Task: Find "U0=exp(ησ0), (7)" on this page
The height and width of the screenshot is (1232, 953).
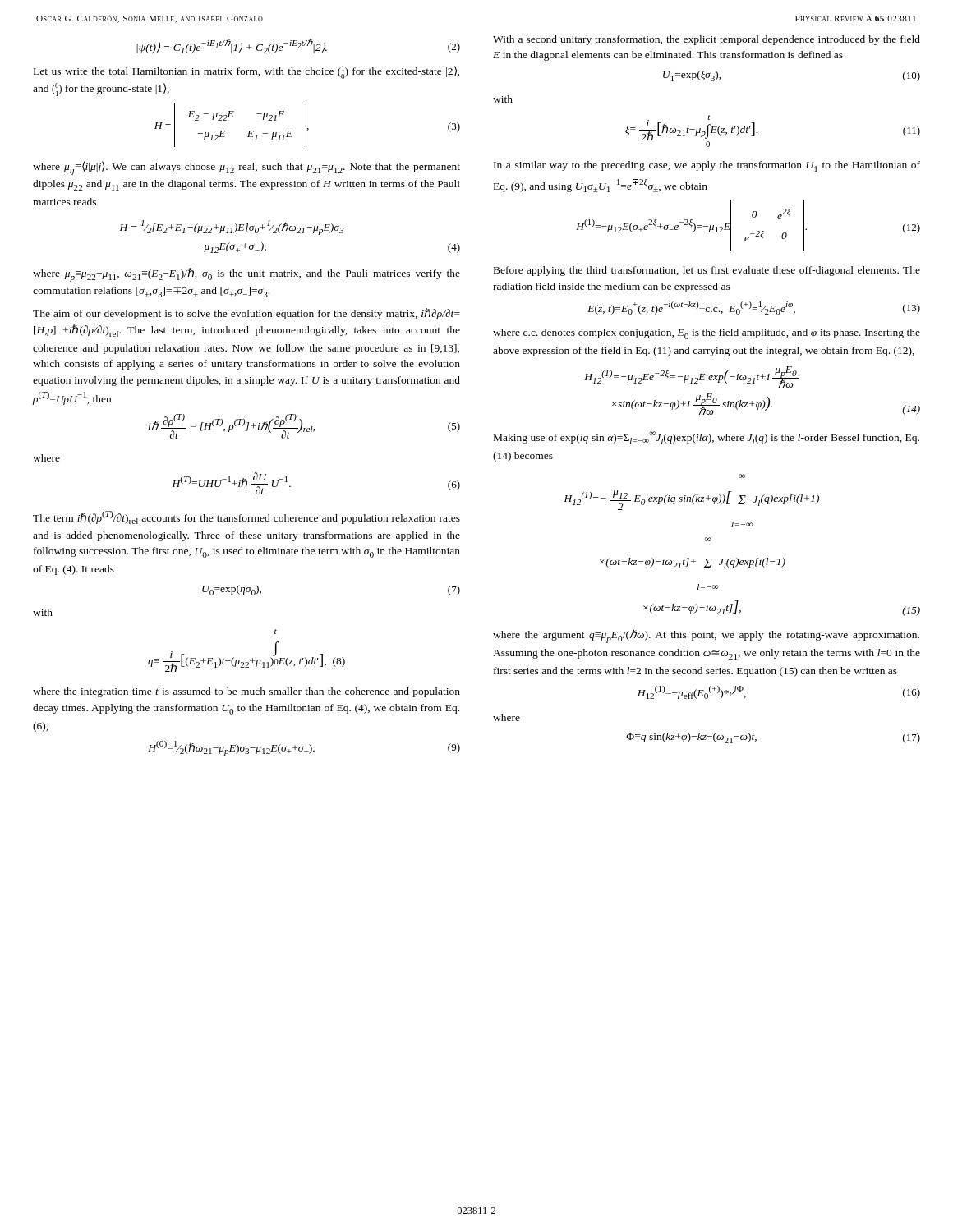Action: tap(246, 589)
